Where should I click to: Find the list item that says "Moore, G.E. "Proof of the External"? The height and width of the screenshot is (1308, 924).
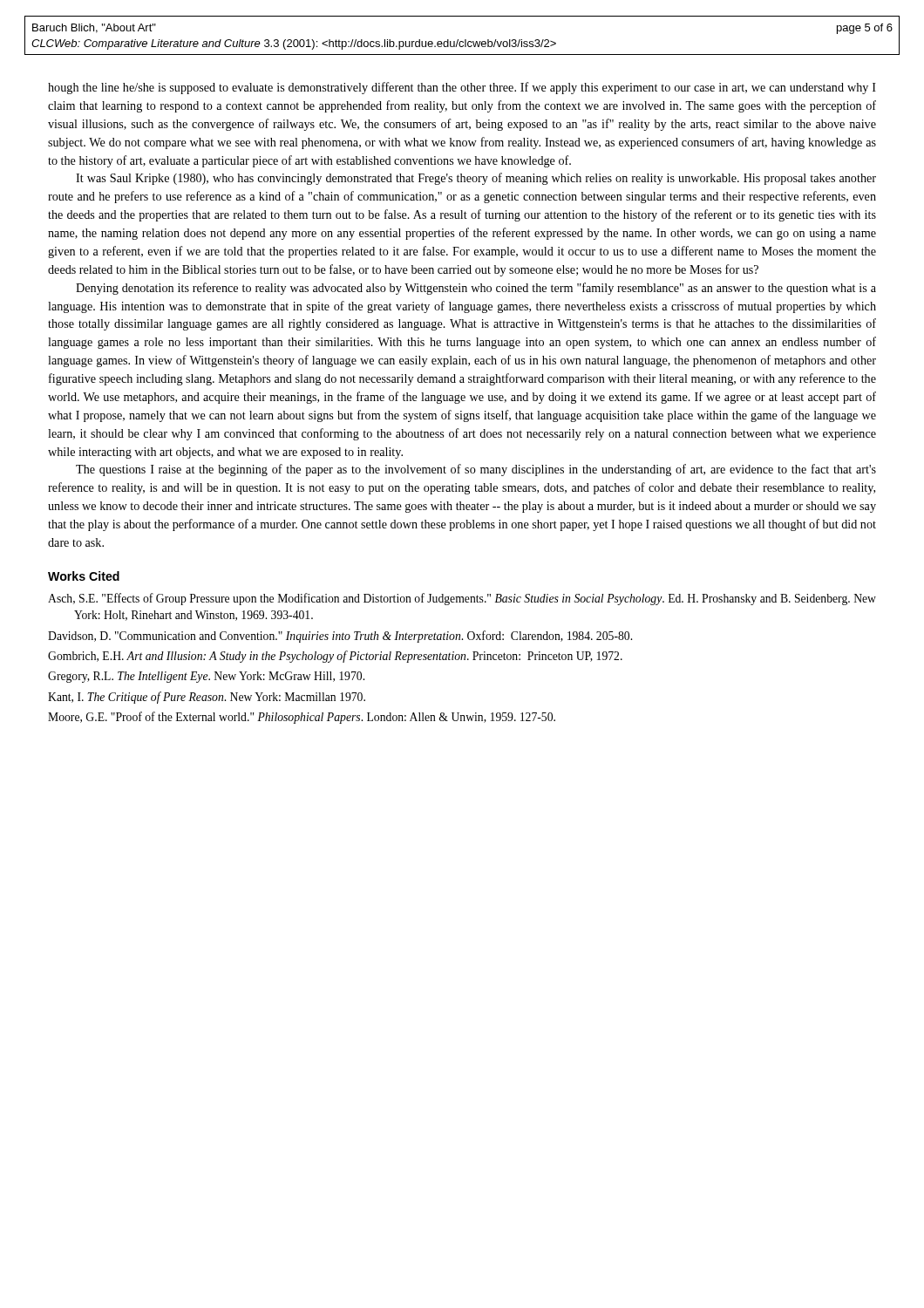302,718
